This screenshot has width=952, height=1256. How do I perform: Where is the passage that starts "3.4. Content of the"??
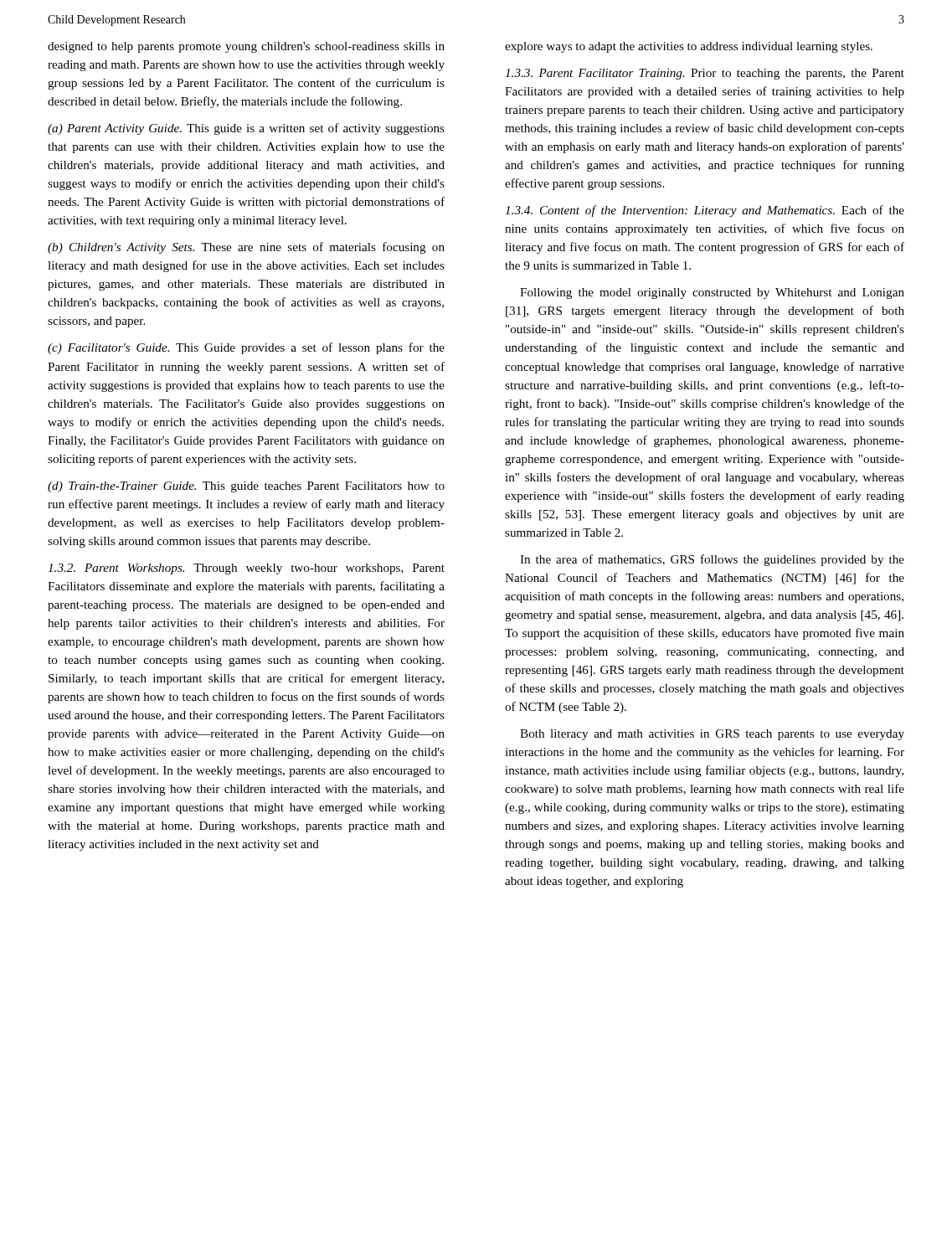click(x=705, y=238)
